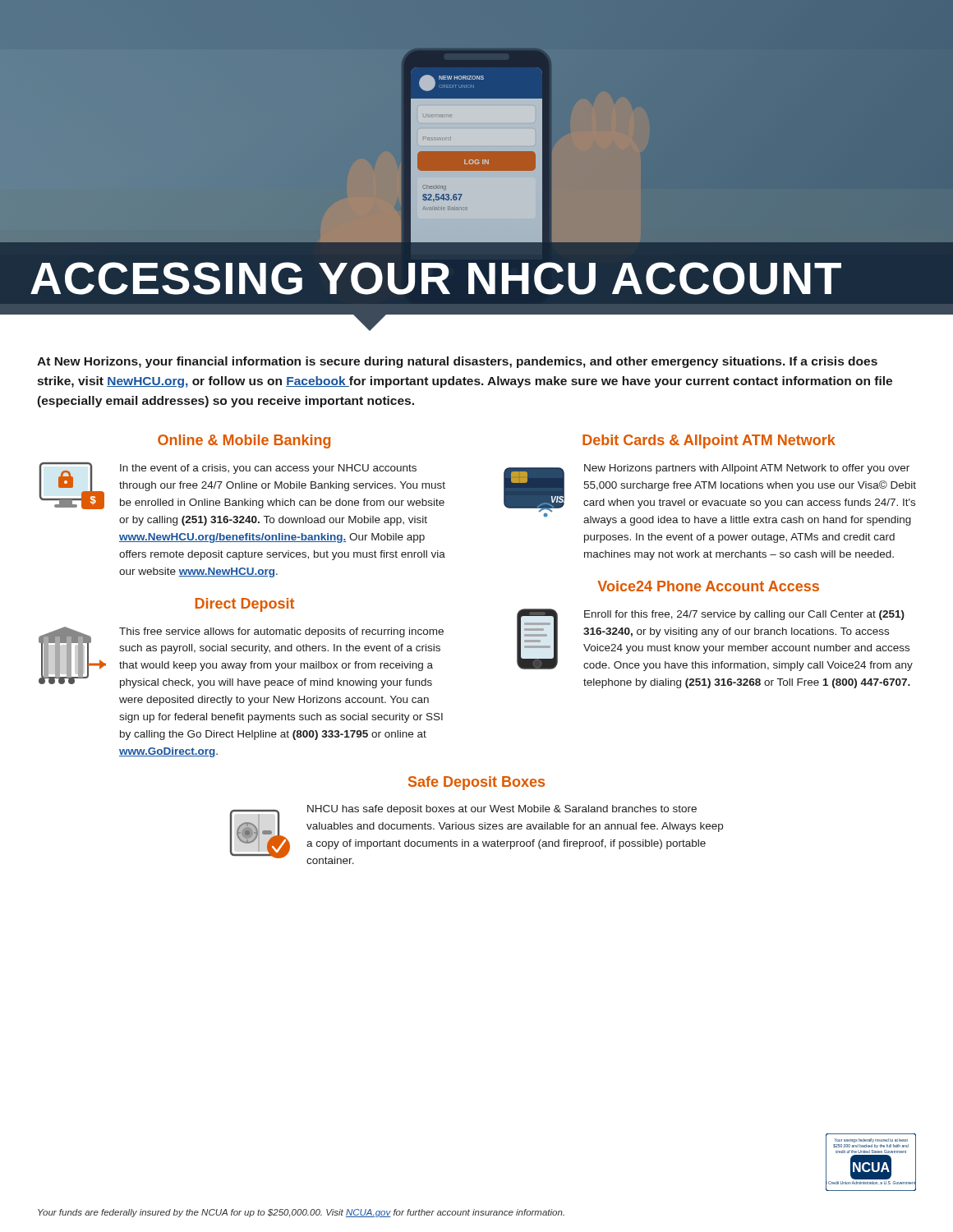This screenshot has width=953, height=1232.
Task: Point to "Direct Deposit"
Action: 244,603
